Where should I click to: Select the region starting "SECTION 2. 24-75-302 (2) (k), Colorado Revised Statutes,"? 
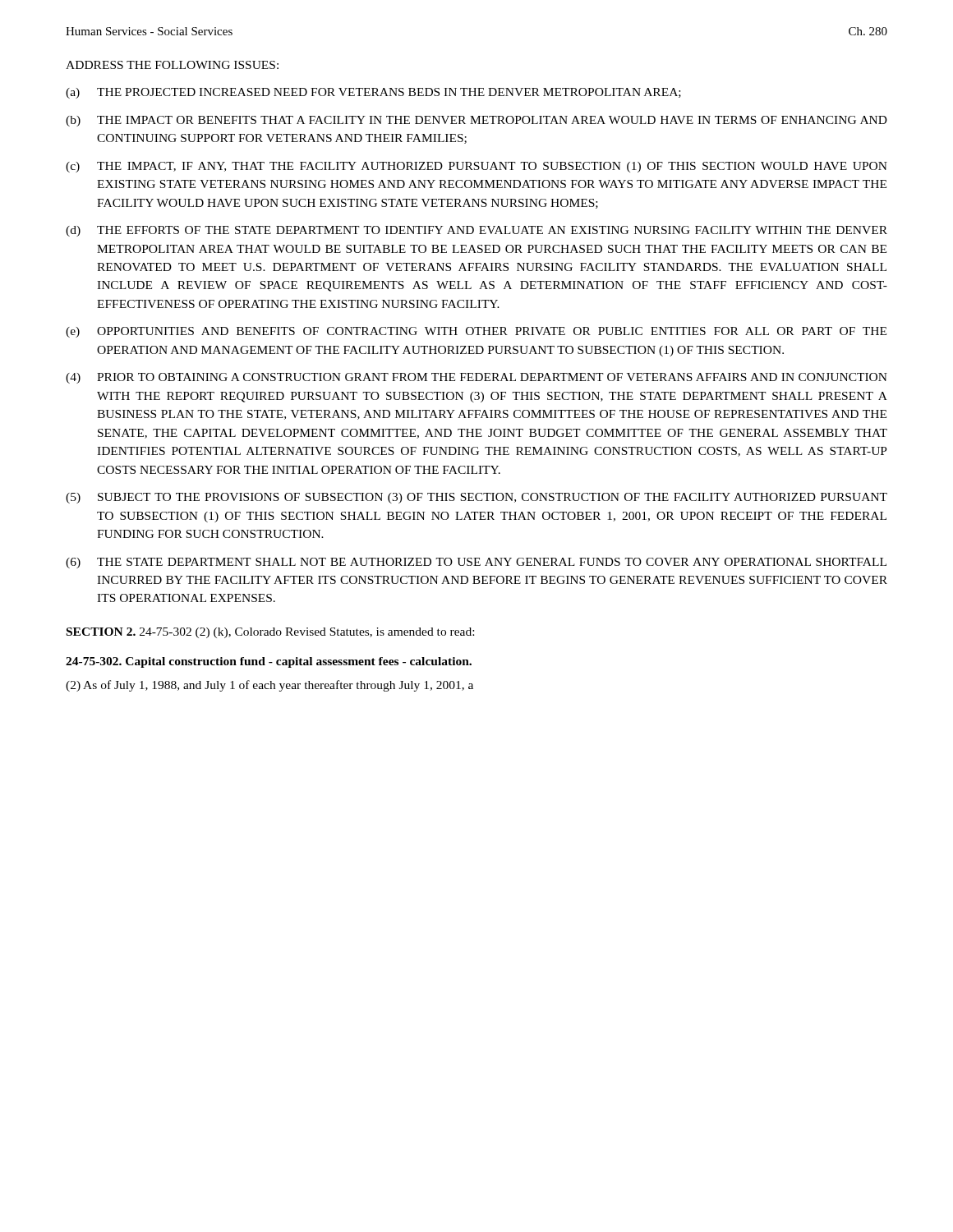[x=271, y=631]
